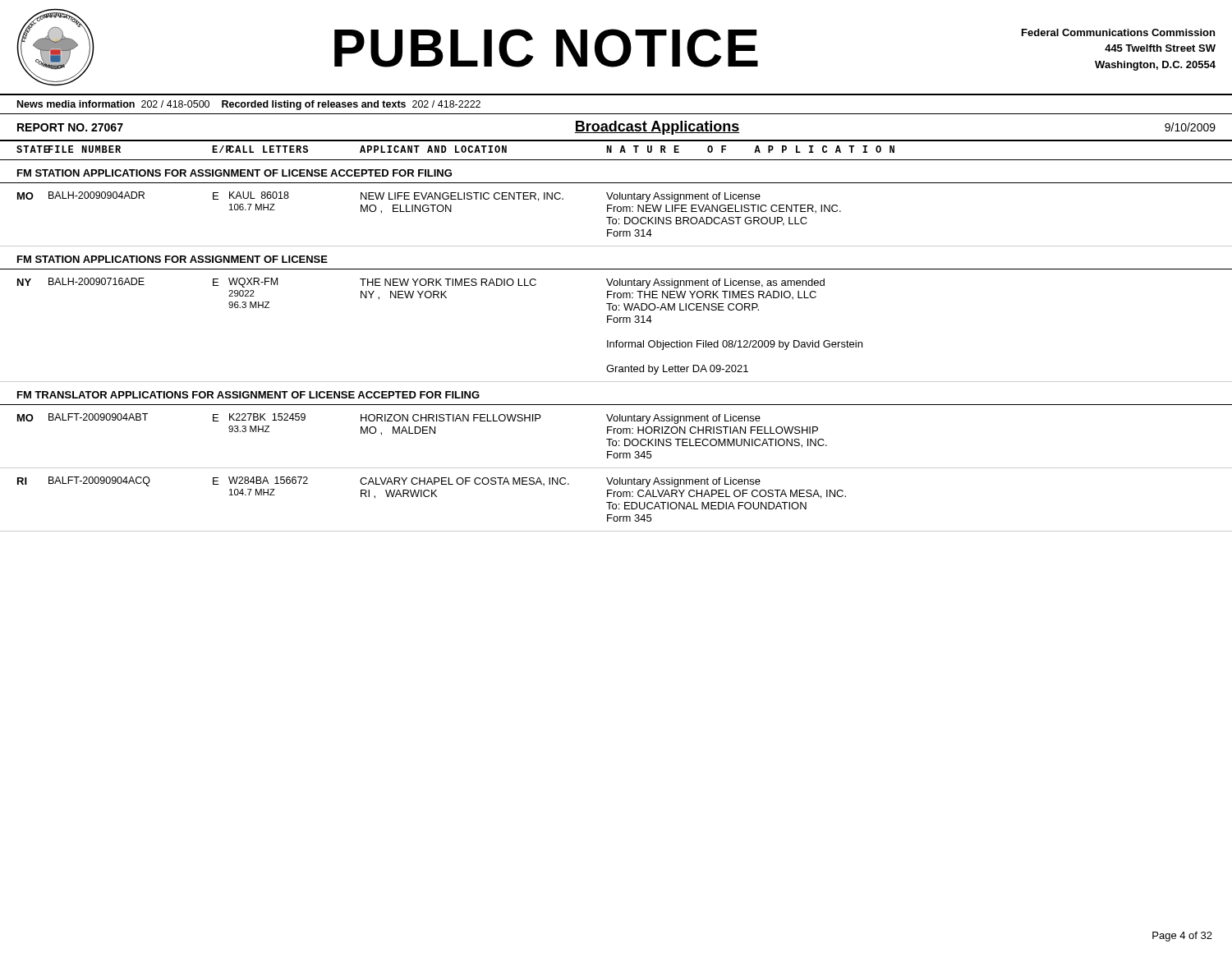Find the title containing "Broadcast Applications"
The width and height of the screenshot is (1232, 953).
pyautogui.click(x=657, y=127)
